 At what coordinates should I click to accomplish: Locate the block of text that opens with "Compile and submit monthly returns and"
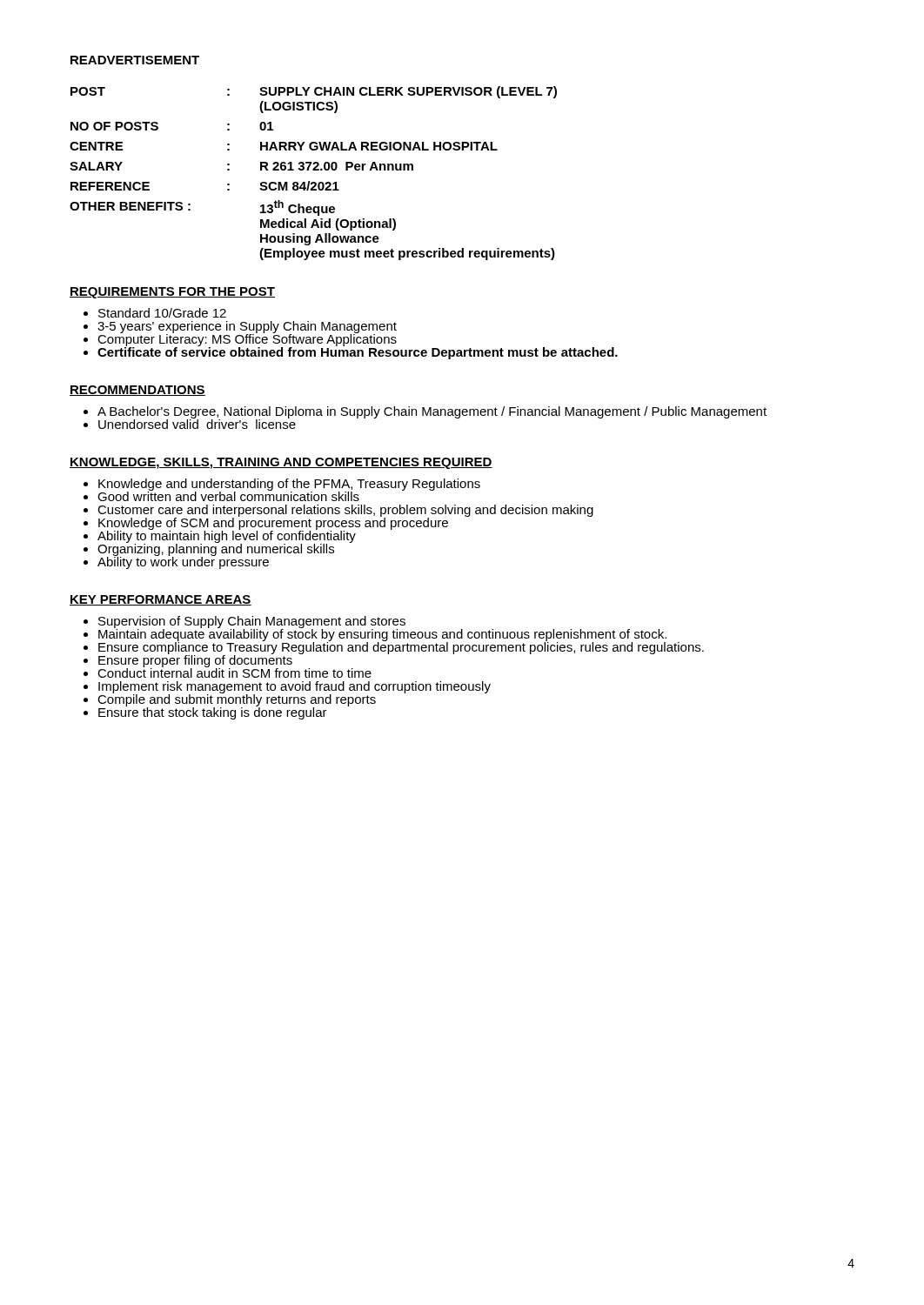click(462, 699)
